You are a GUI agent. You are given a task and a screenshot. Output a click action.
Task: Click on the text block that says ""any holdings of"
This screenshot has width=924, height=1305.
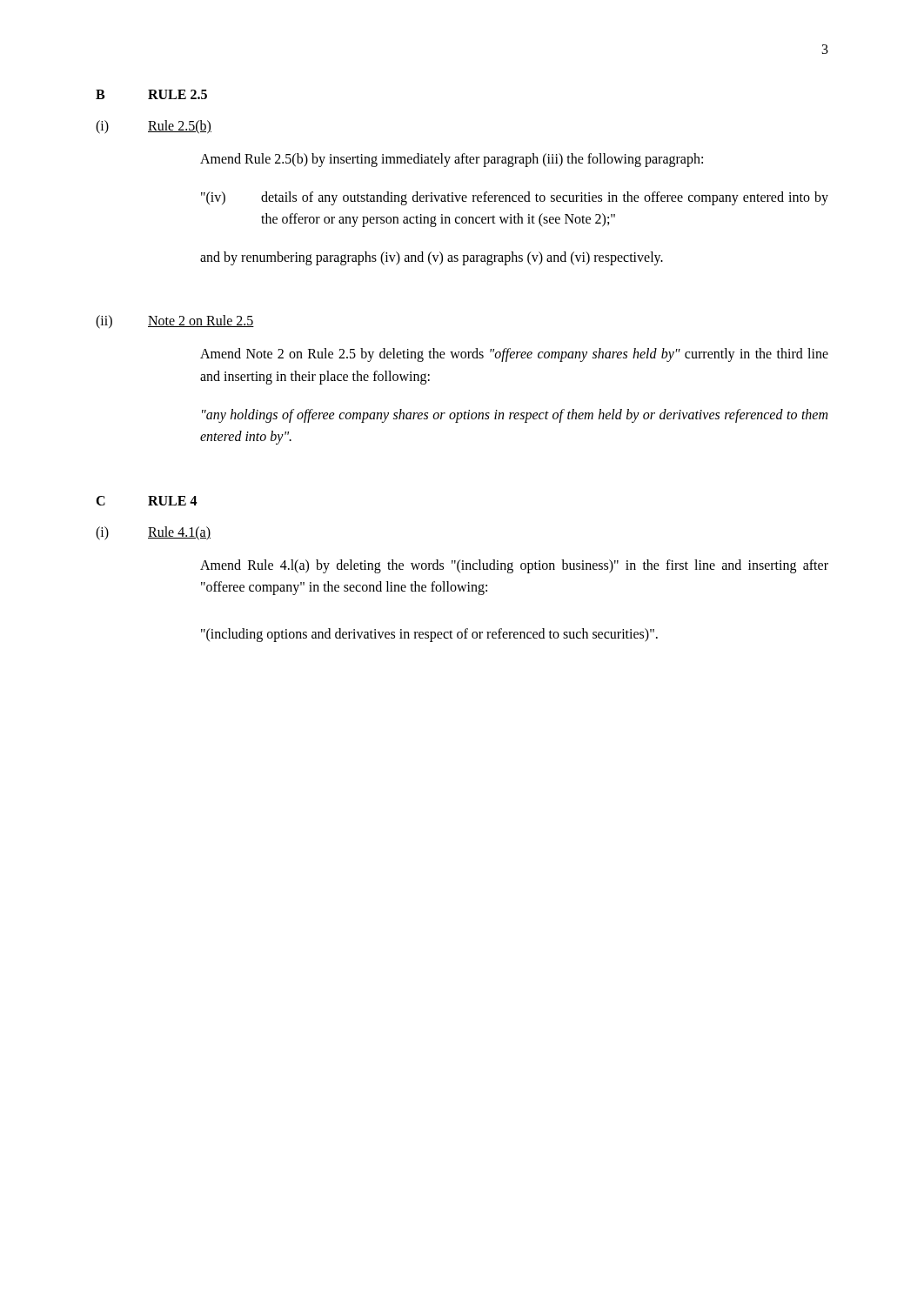(514, 425)
